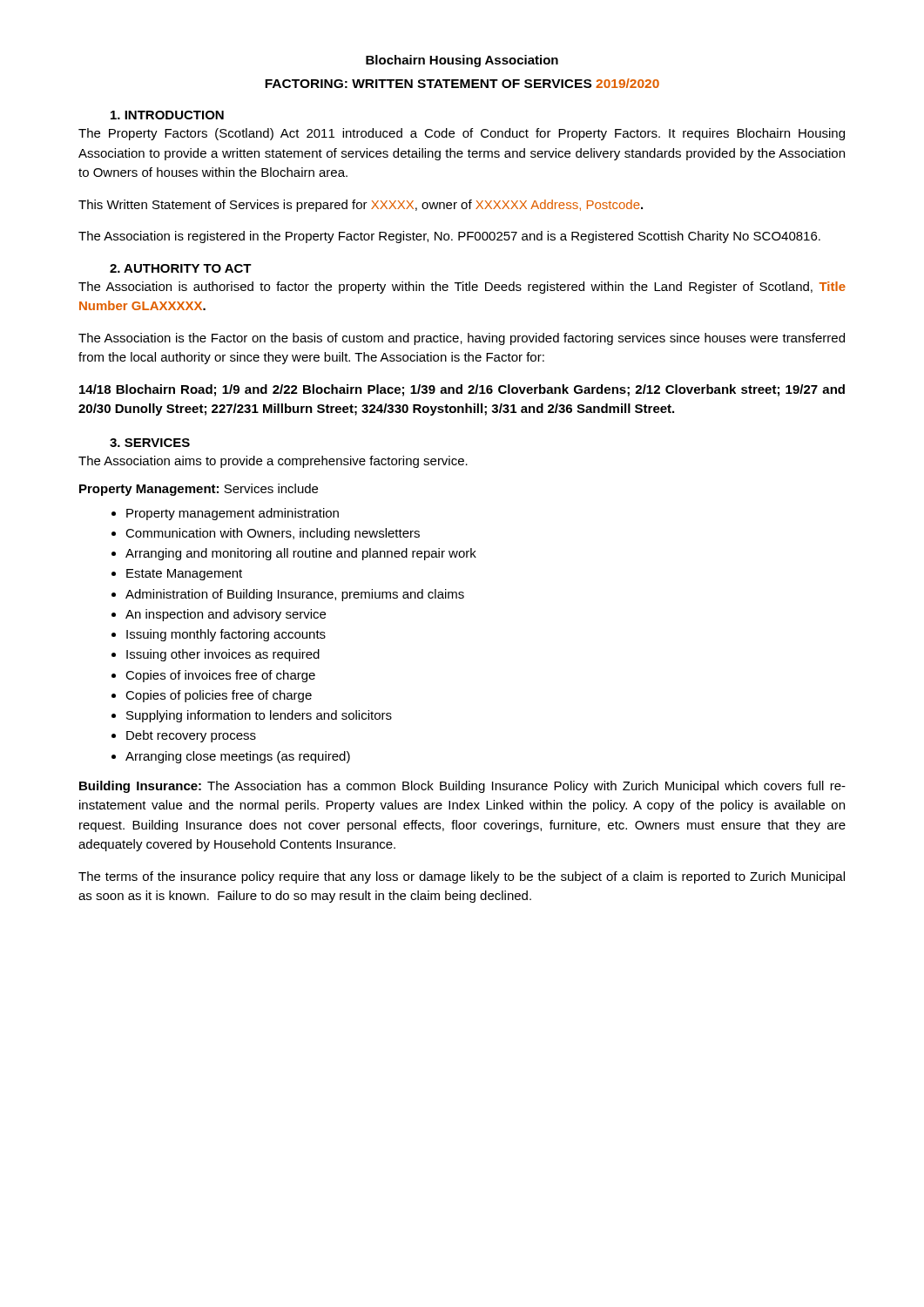Image resolution: width=924 pixels, height=1307 pixels.
Task: Find the block starting "Communication with Owners, including"
Action: tap(273, 533)
